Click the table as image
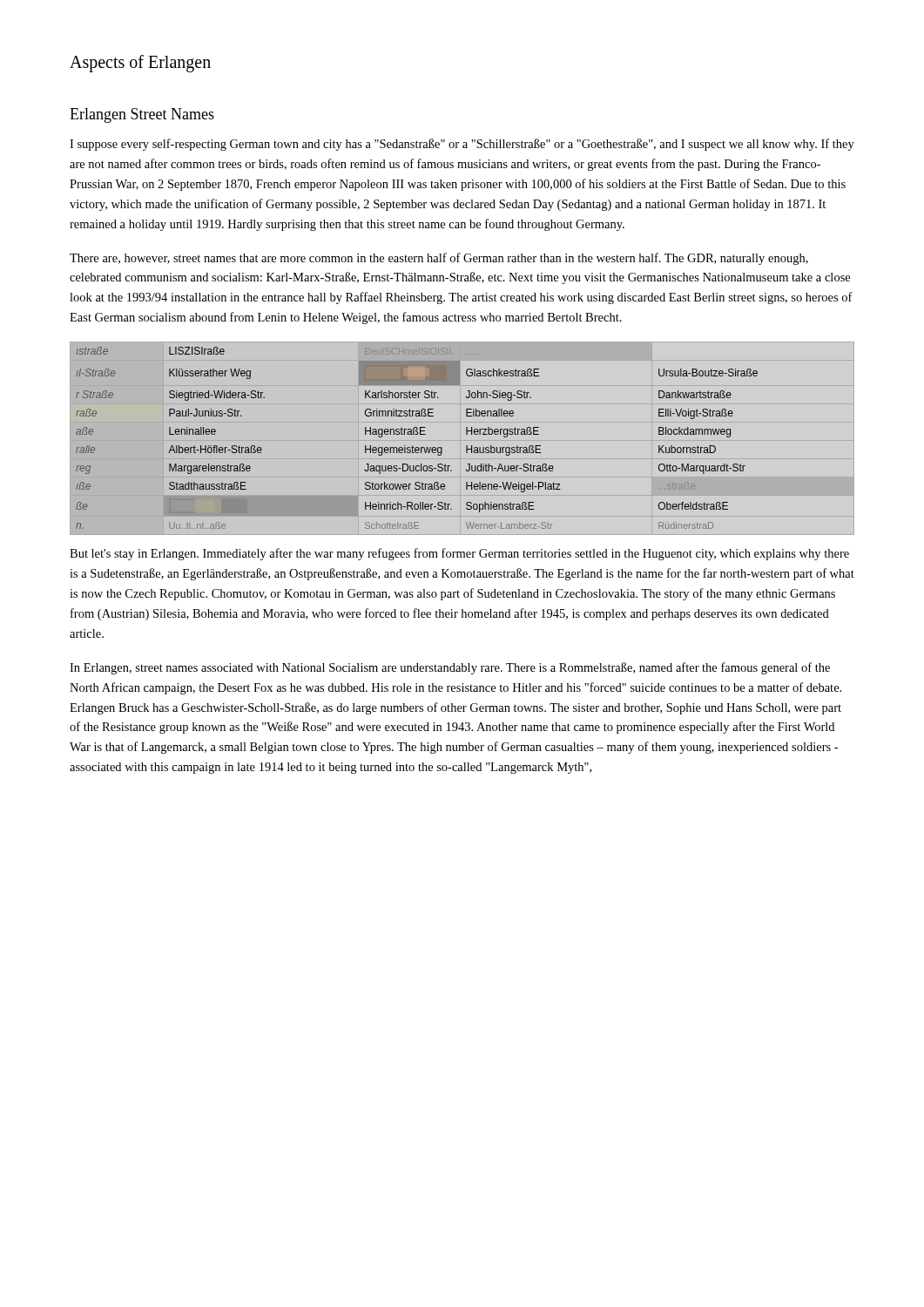 click(462, 438)
